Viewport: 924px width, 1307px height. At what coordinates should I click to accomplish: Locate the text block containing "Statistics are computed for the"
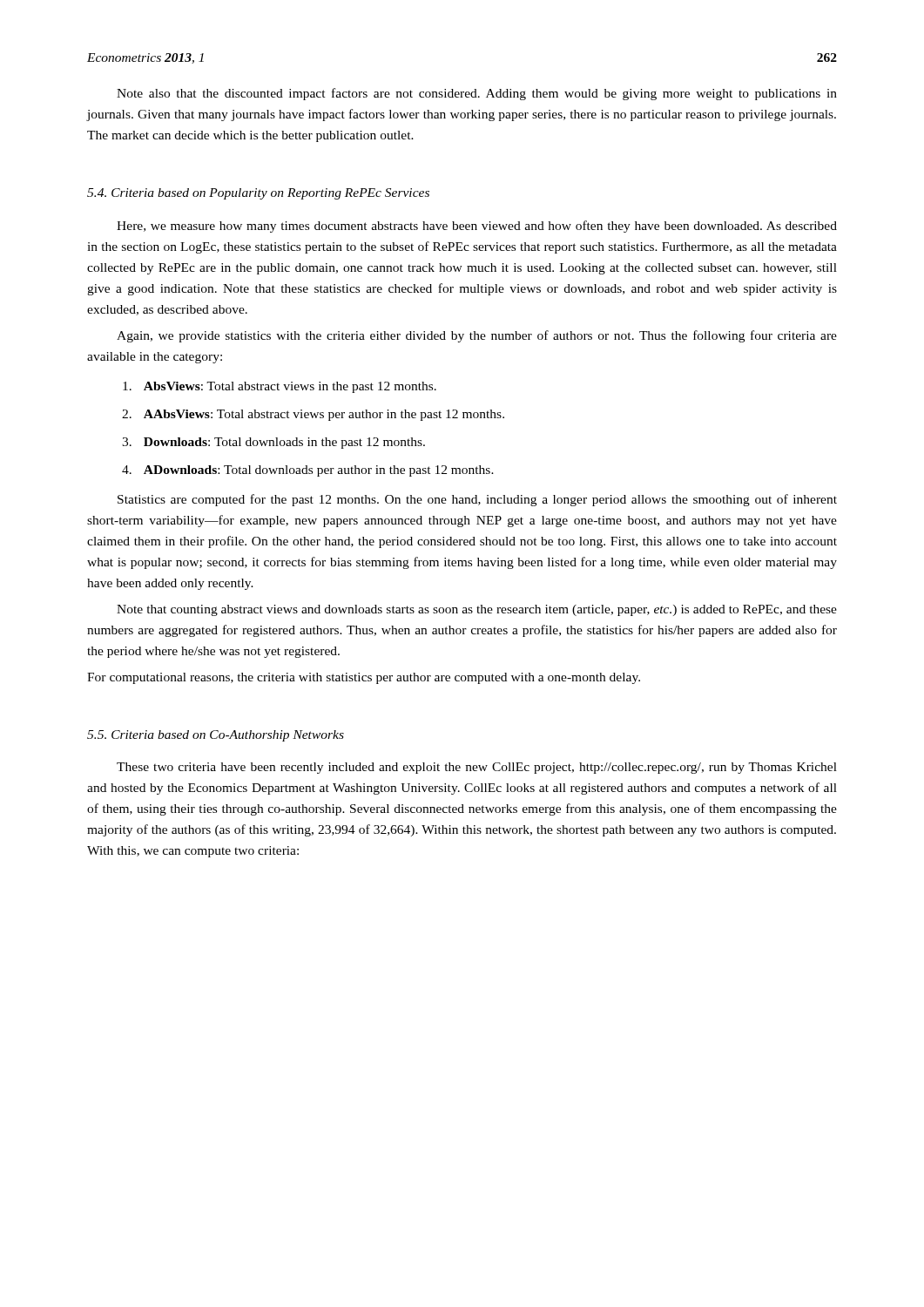462,541
